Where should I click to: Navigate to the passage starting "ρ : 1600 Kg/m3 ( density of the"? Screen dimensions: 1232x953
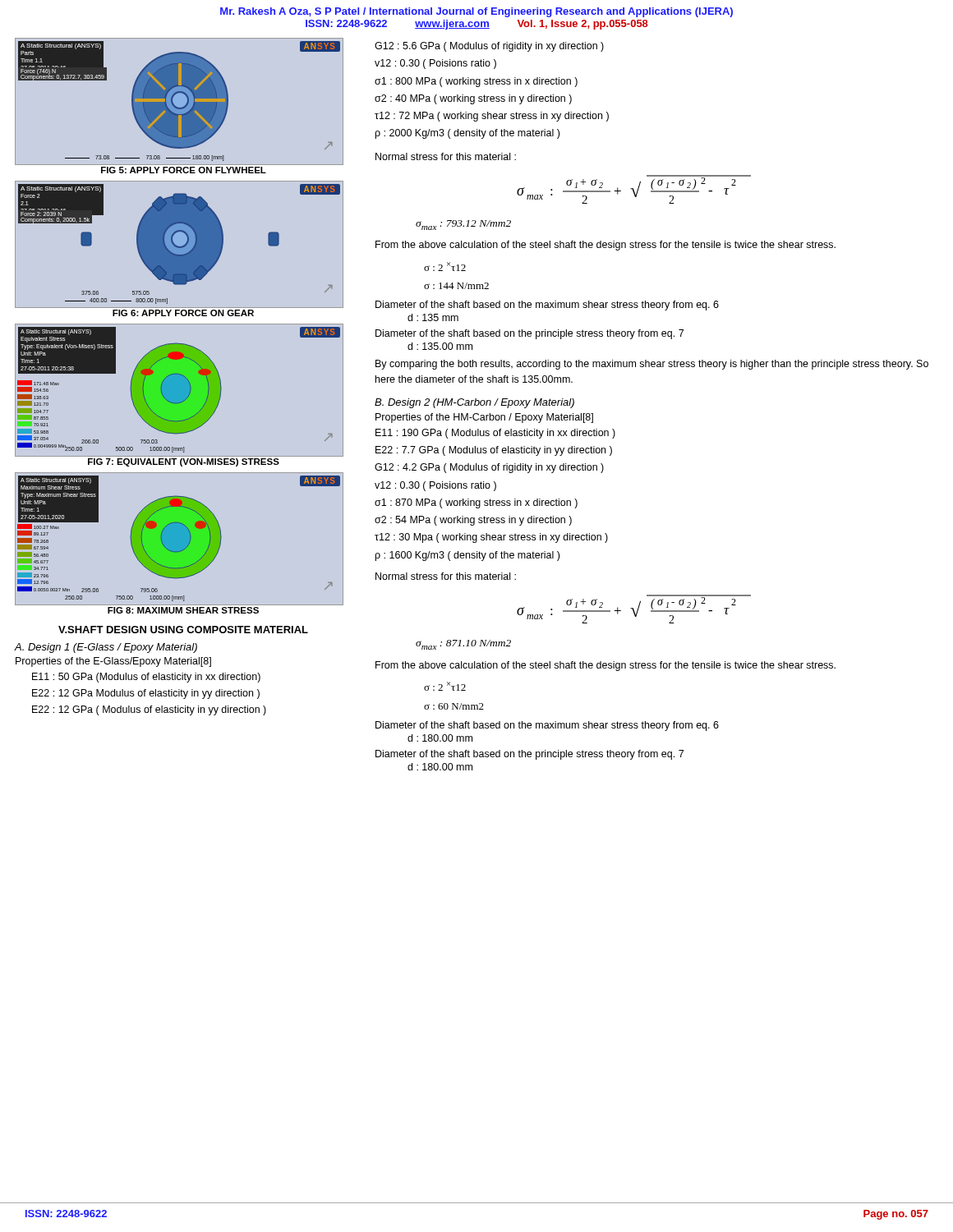[467, 555]
